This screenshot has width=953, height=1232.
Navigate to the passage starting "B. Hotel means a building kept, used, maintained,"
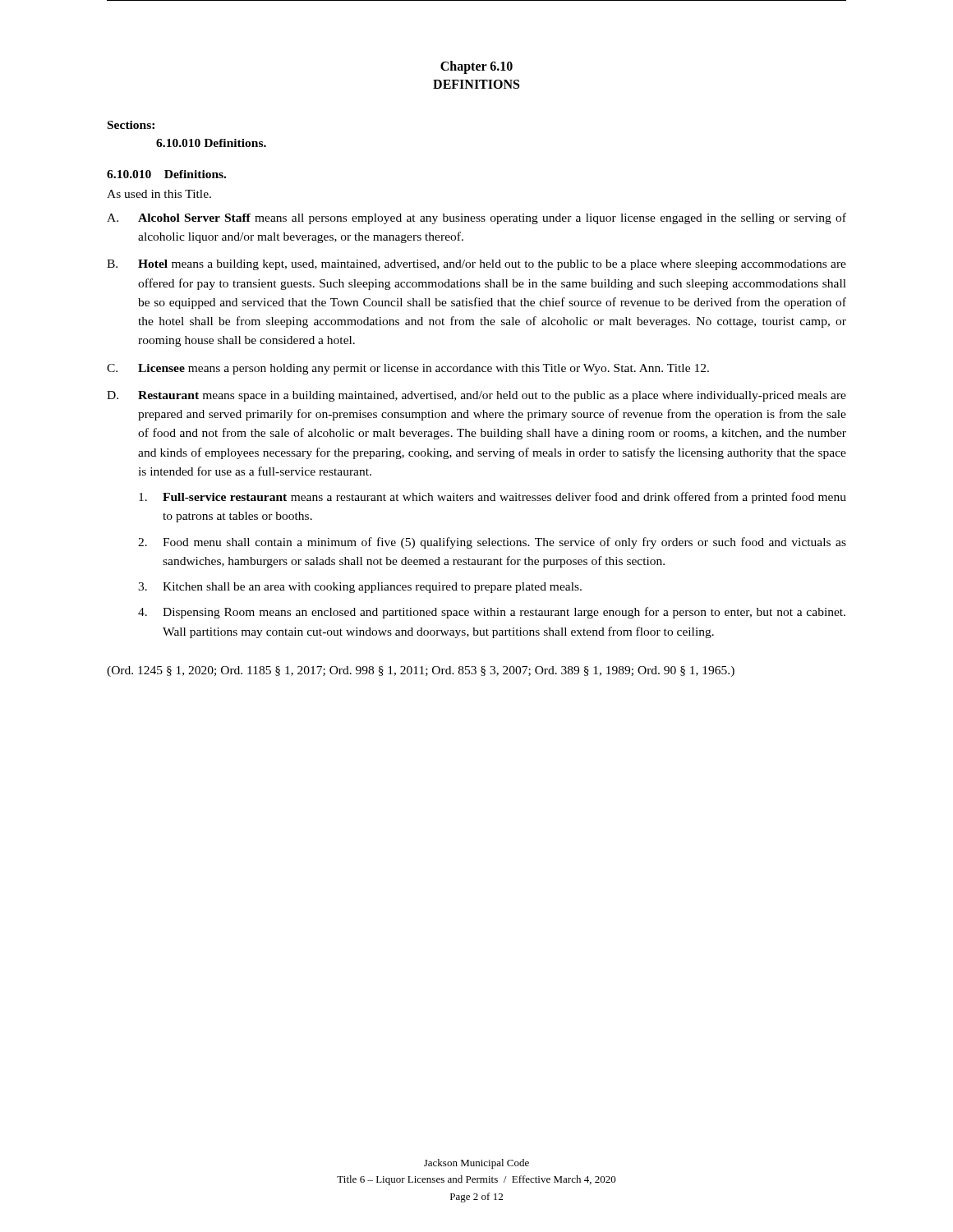(476, 302)
